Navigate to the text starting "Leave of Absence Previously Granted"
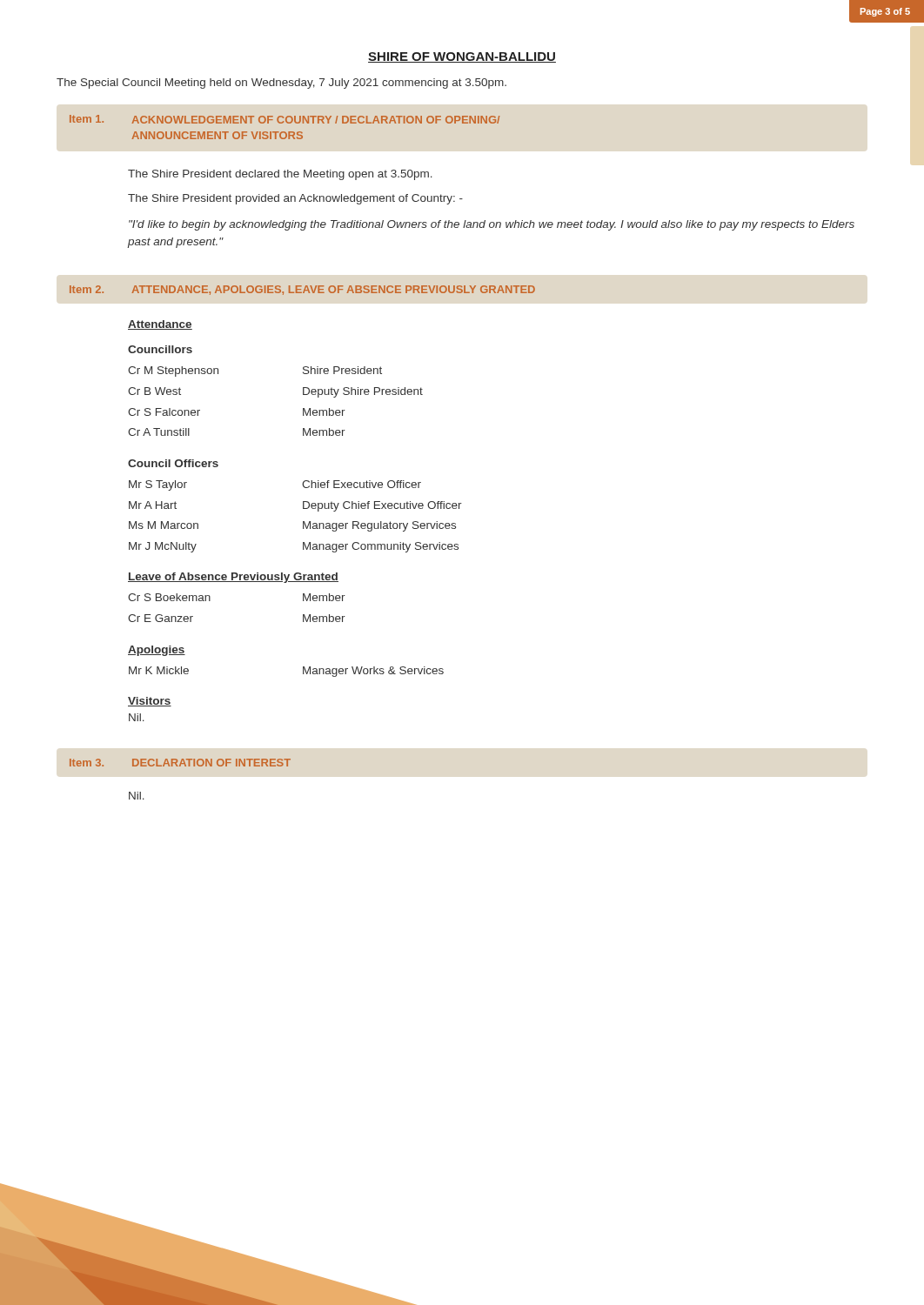Viewport: 924px width, 1305px height. pyautogui.click(x=233, y=577)
